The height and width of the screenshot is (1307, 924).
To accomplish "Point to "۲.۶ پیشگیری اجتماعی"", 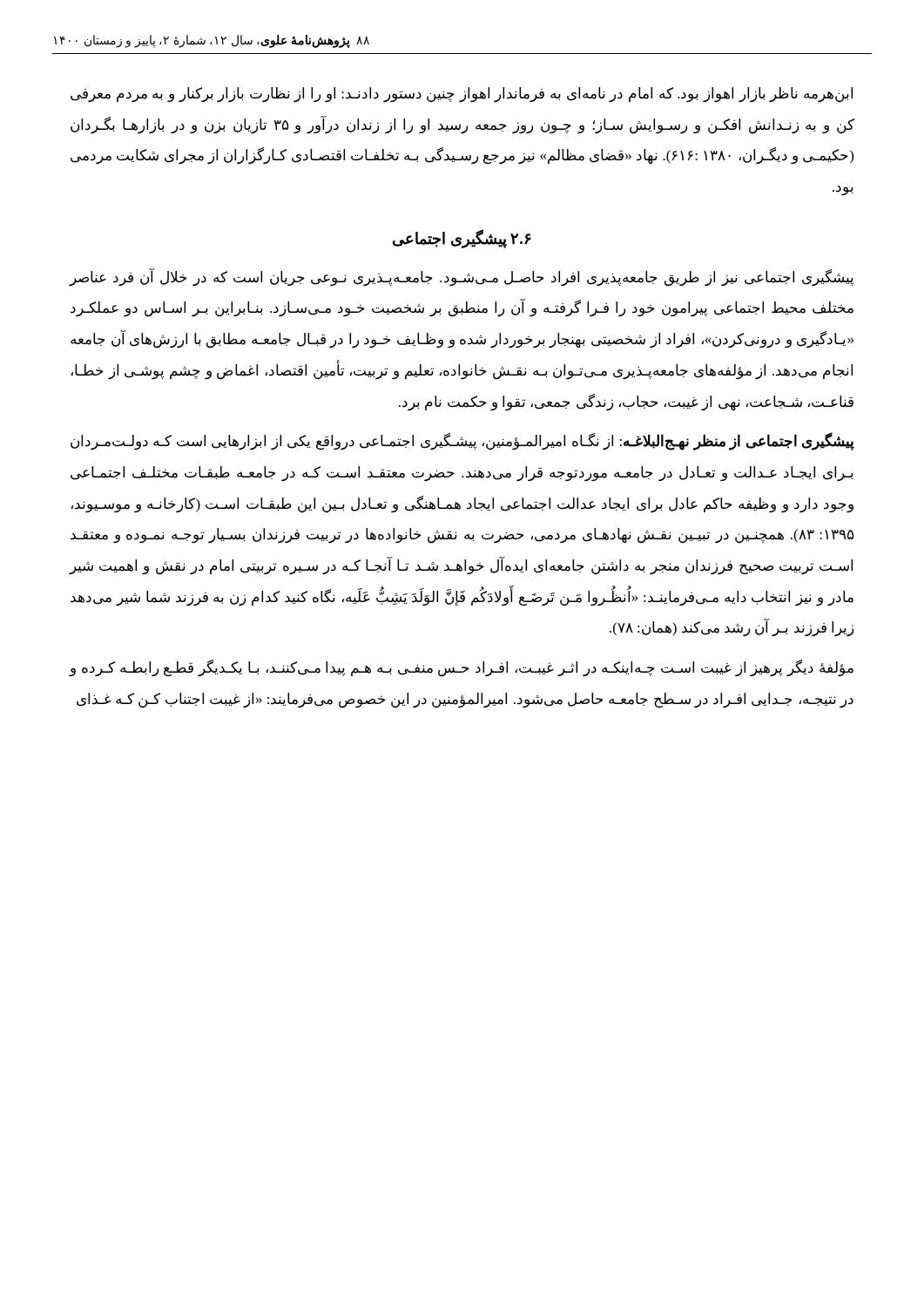I will coord(462,239).
